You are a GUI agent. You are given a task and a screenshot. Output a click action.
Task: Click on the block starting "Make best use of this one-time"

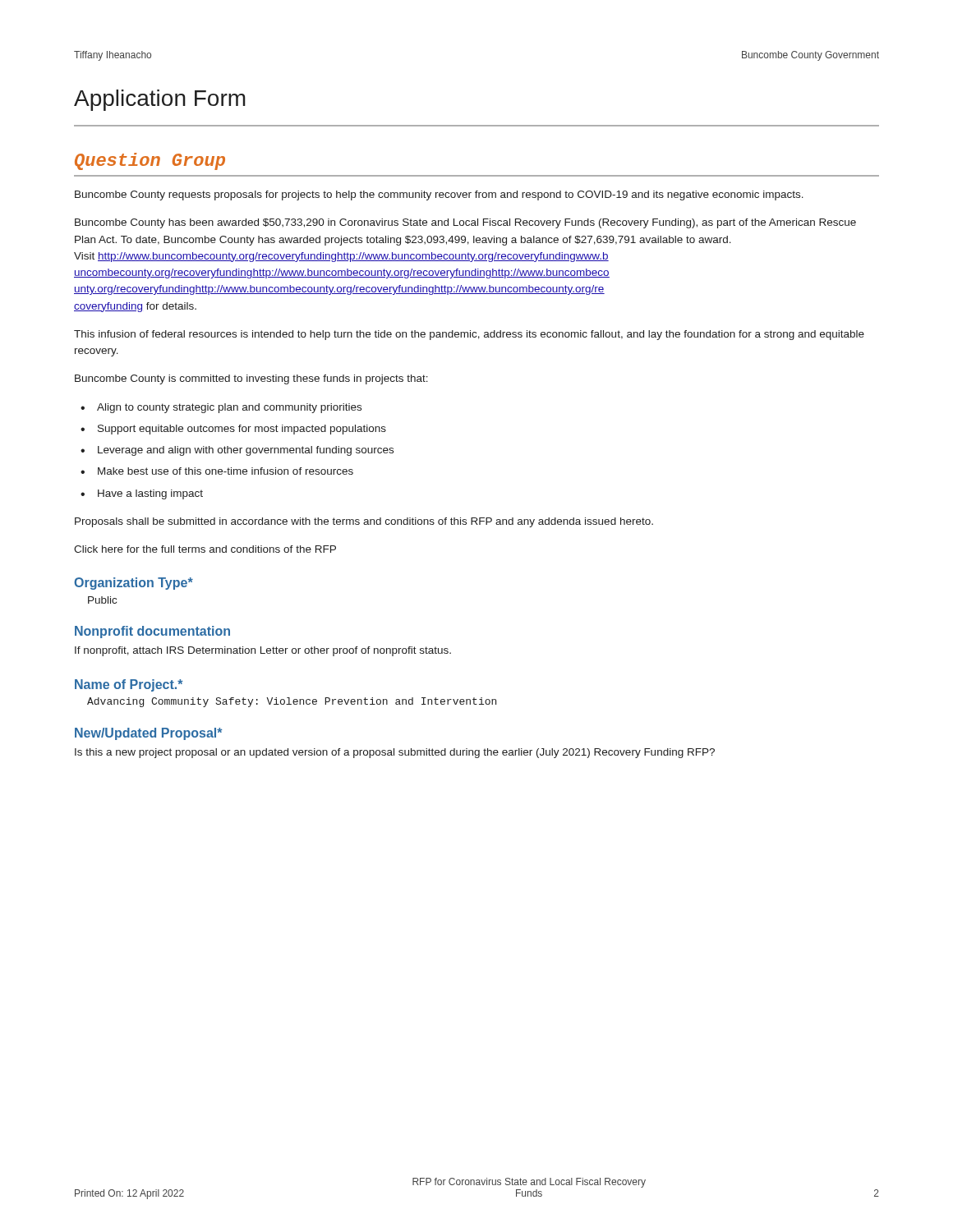225,471
